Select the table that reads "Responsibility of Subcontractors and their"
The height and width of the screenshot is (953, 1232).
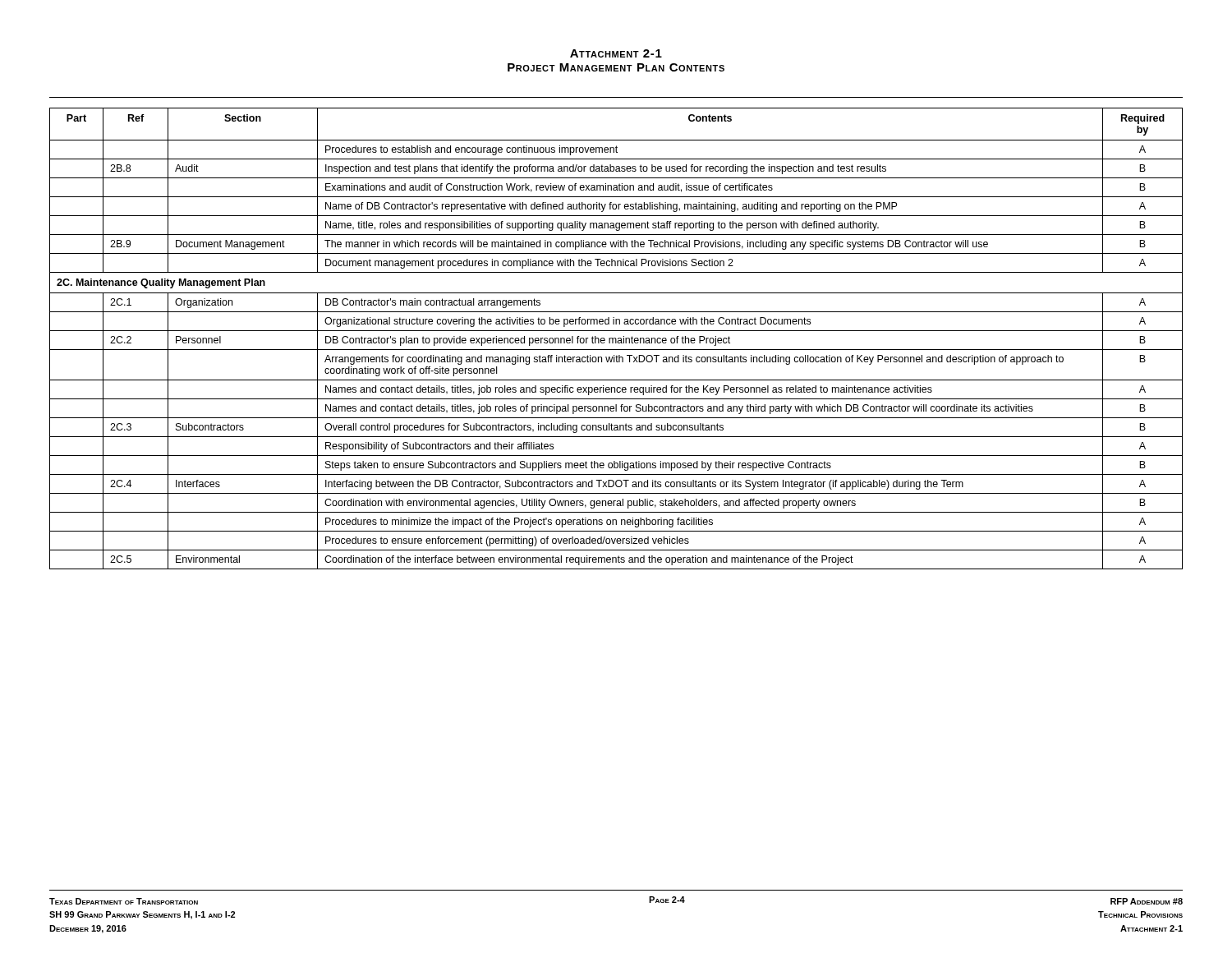[x=616, y=338]
